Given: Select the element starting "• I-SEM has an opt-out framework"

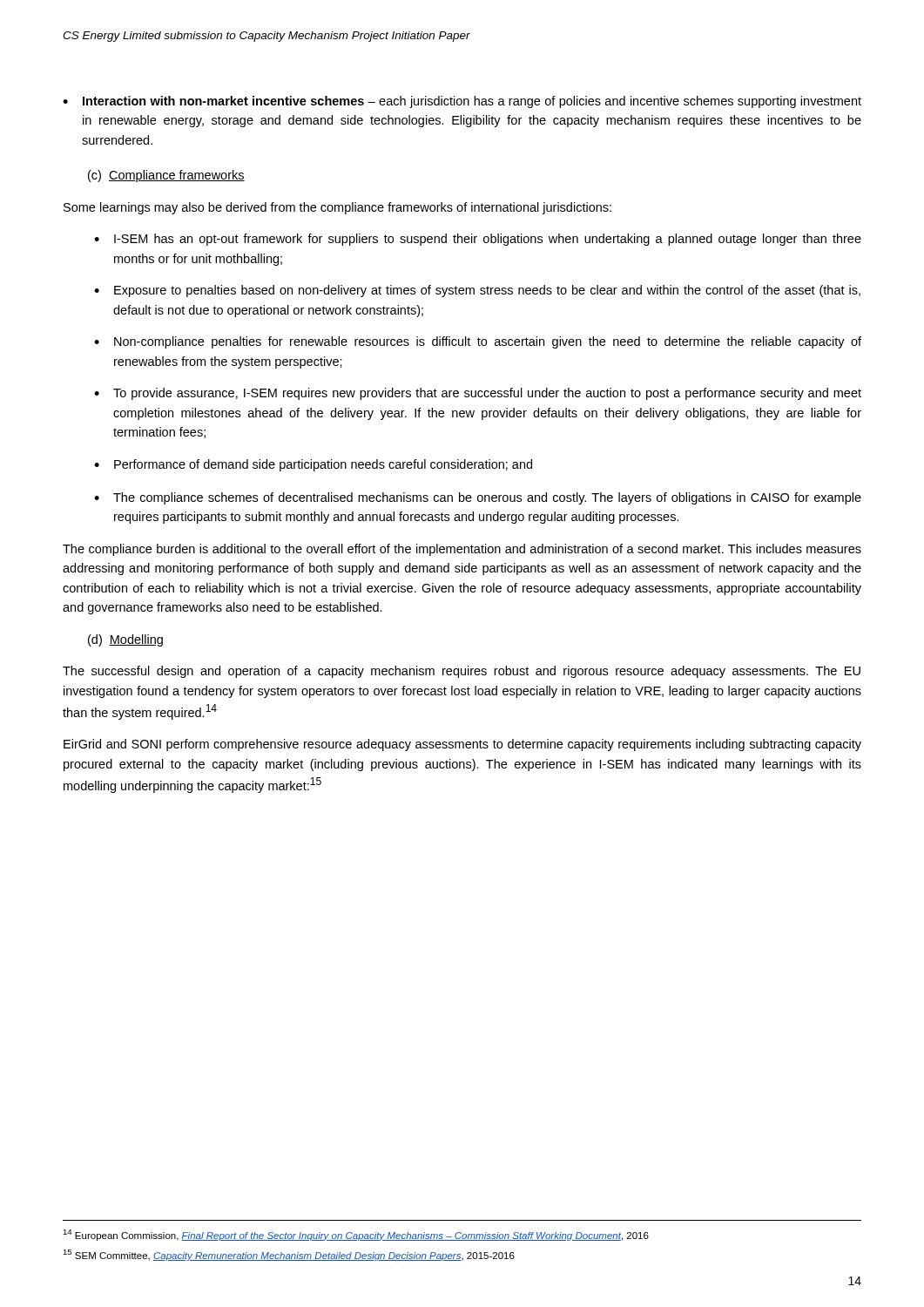Looking at the screenshot, I should (x=478, y=249).
